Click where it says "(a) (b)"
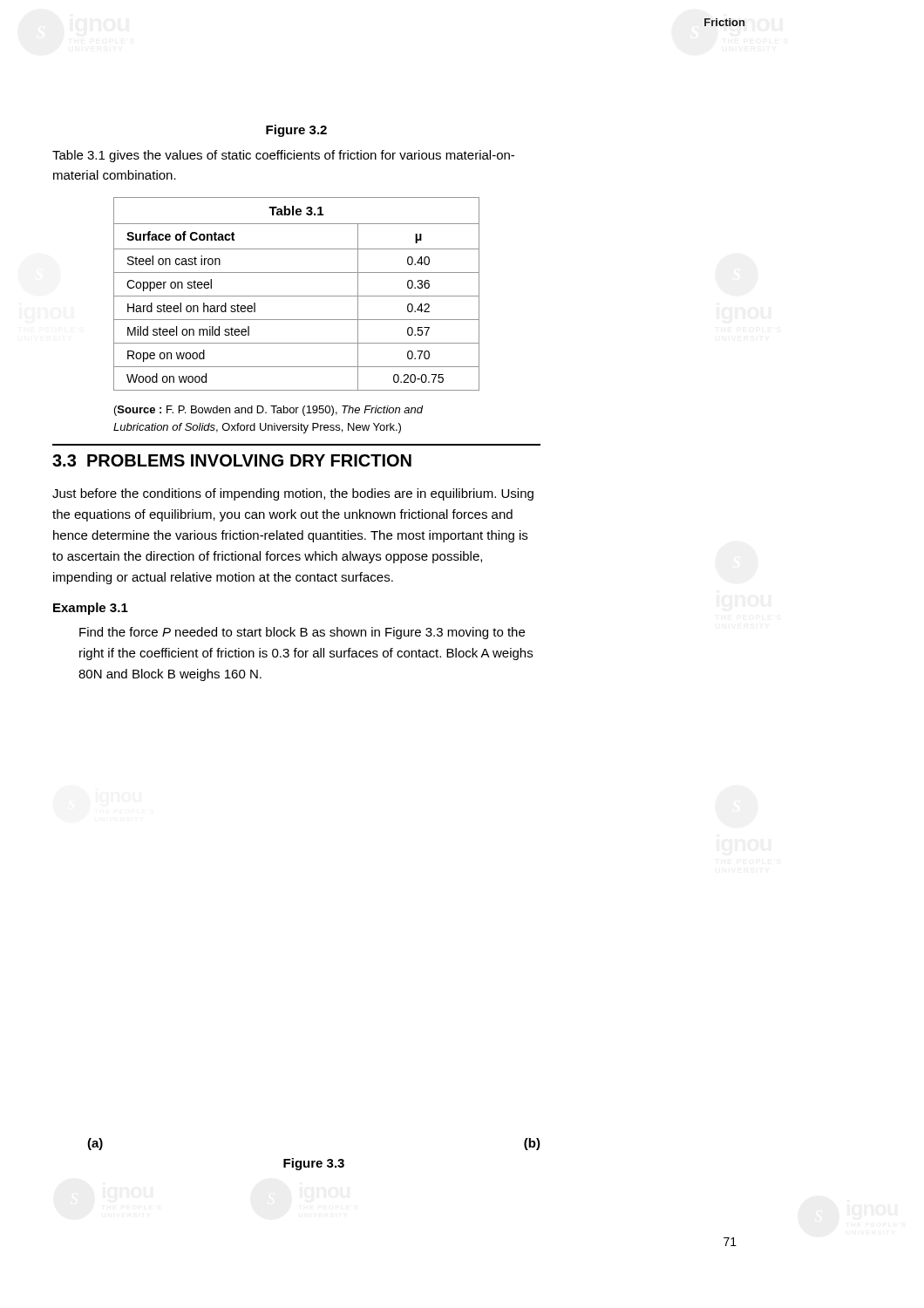924x1308 pixels. (95, 1144)
